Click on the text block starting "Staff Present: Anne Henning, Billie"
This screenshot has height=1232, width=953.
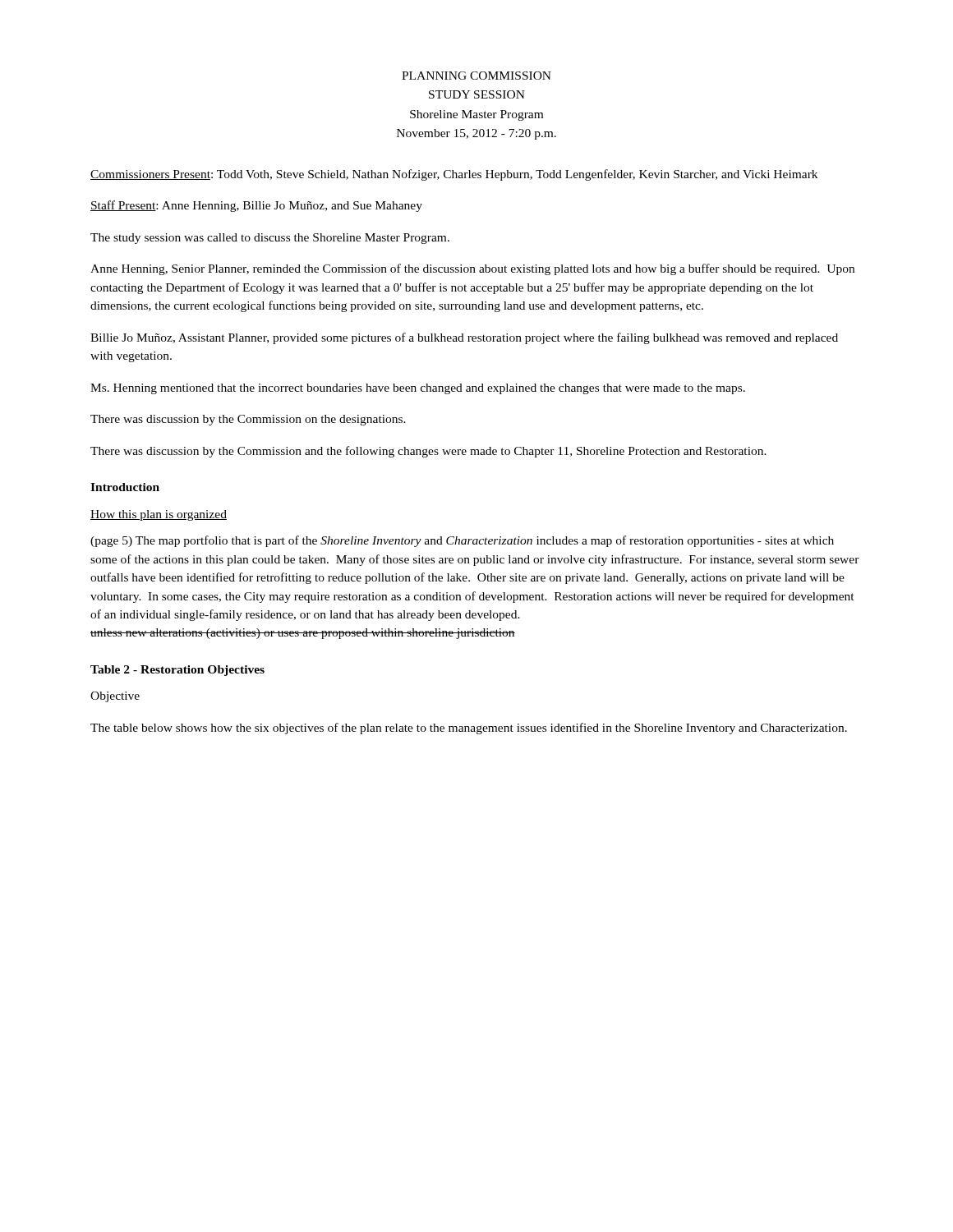[x=256, y=205]
